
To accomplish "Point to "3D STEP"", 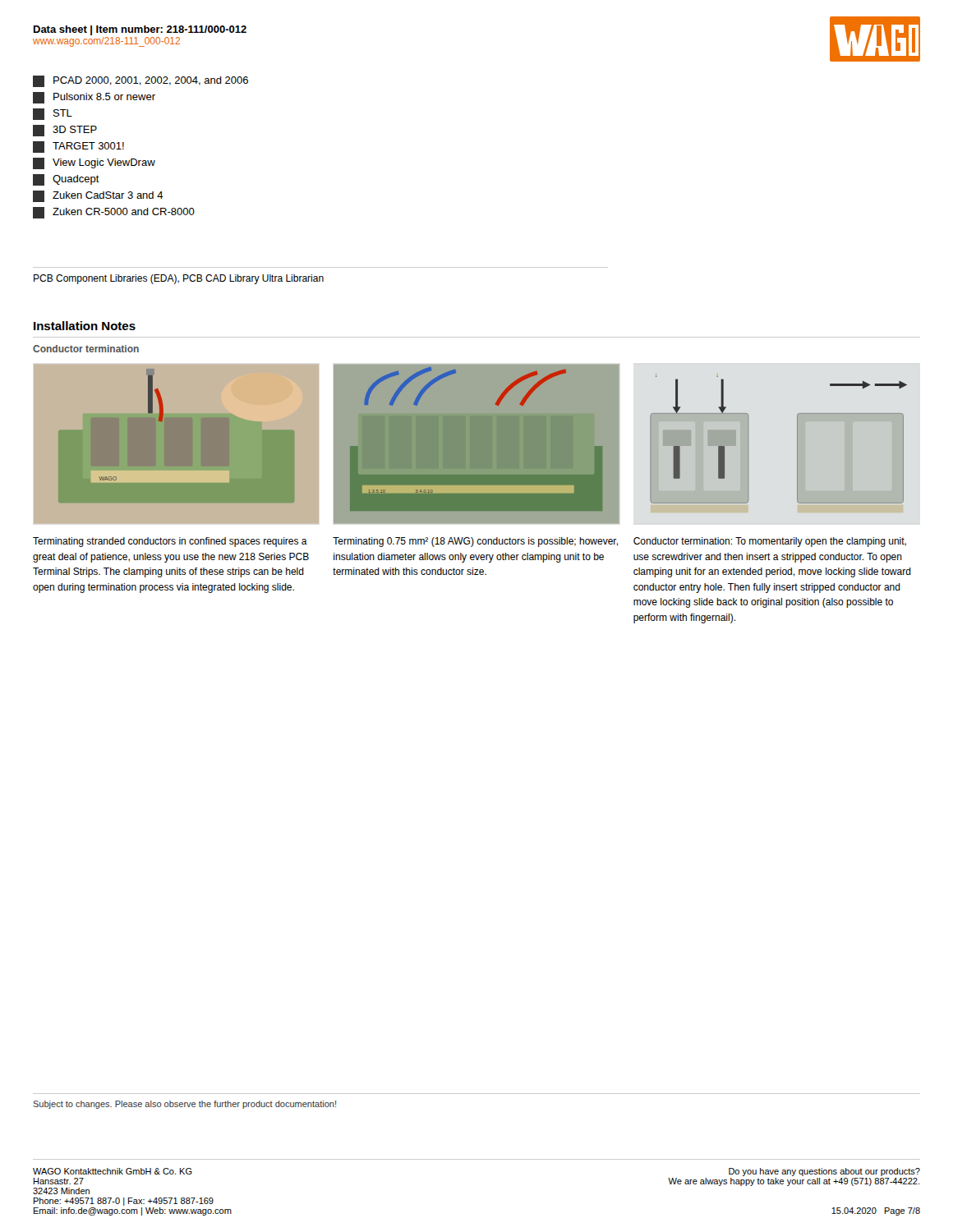I will click(x=65, y=130).
